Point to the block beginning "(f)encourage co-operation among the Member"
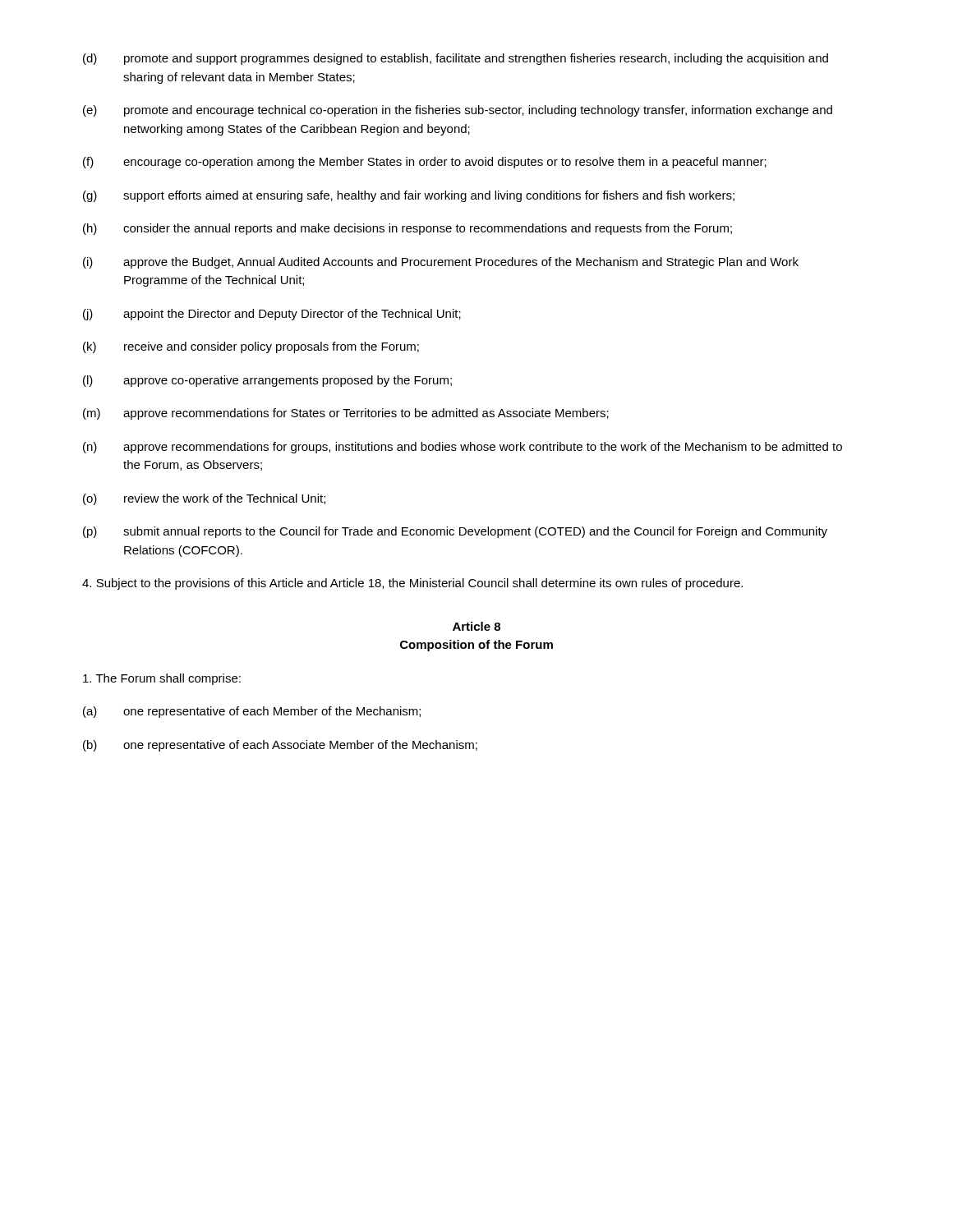 (472, 162)
